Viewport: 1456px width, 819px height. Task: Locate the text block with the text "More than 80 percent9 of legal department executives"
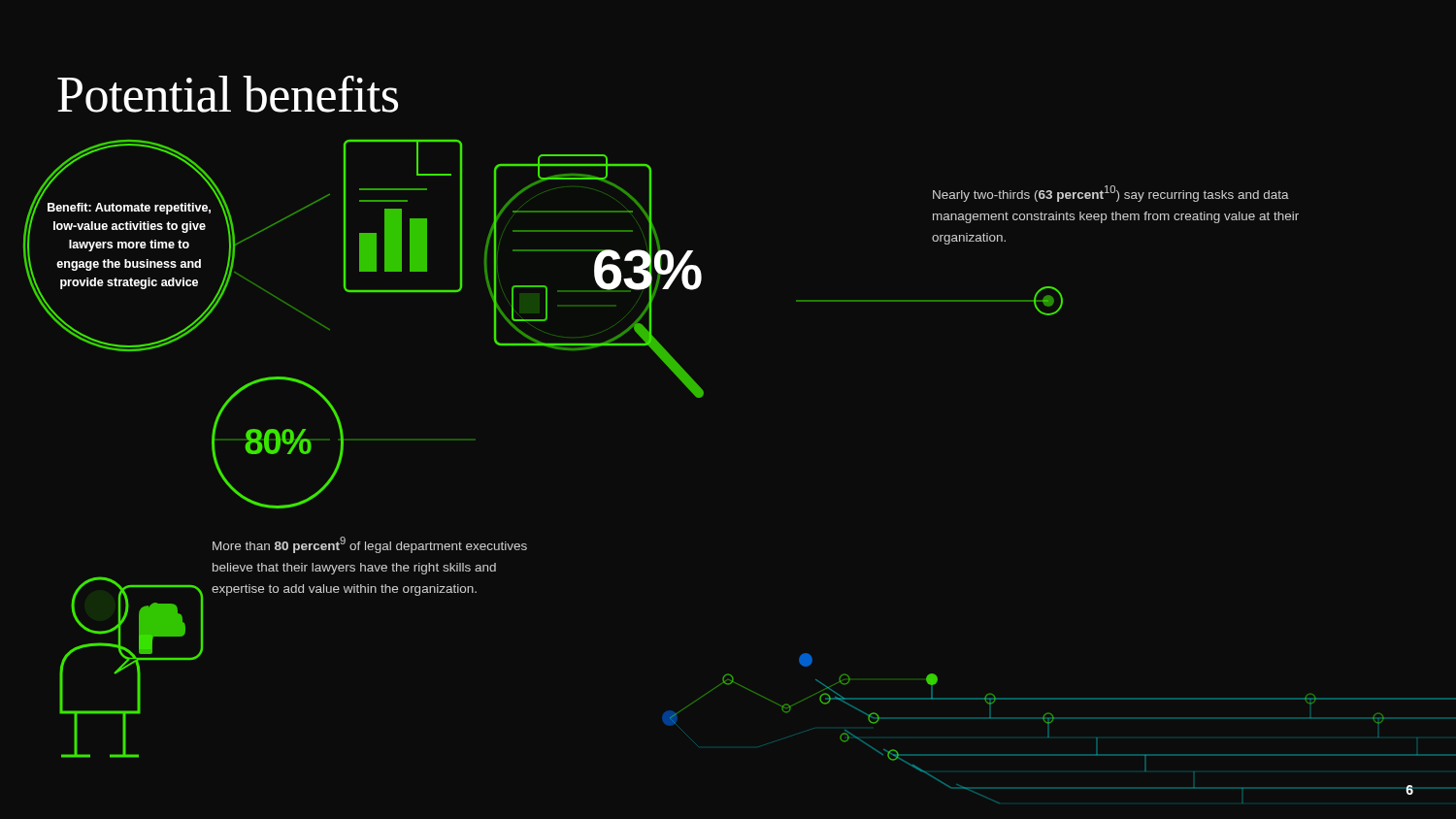[x=369, y=565]
